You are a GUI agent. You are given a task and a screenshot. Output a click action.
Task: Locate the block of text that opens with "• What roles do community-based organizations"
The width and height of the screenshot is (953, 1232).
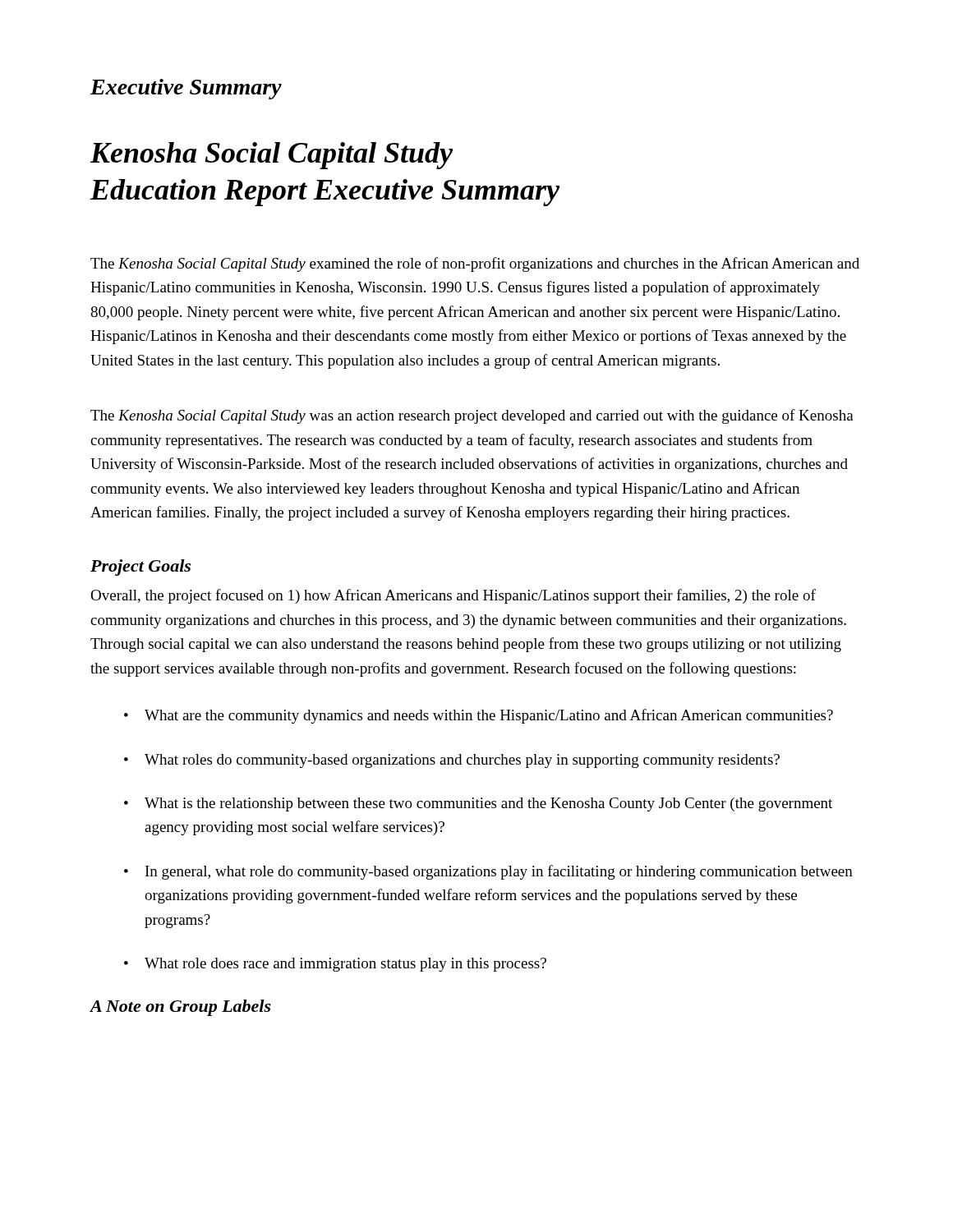(x=452, y=759)
